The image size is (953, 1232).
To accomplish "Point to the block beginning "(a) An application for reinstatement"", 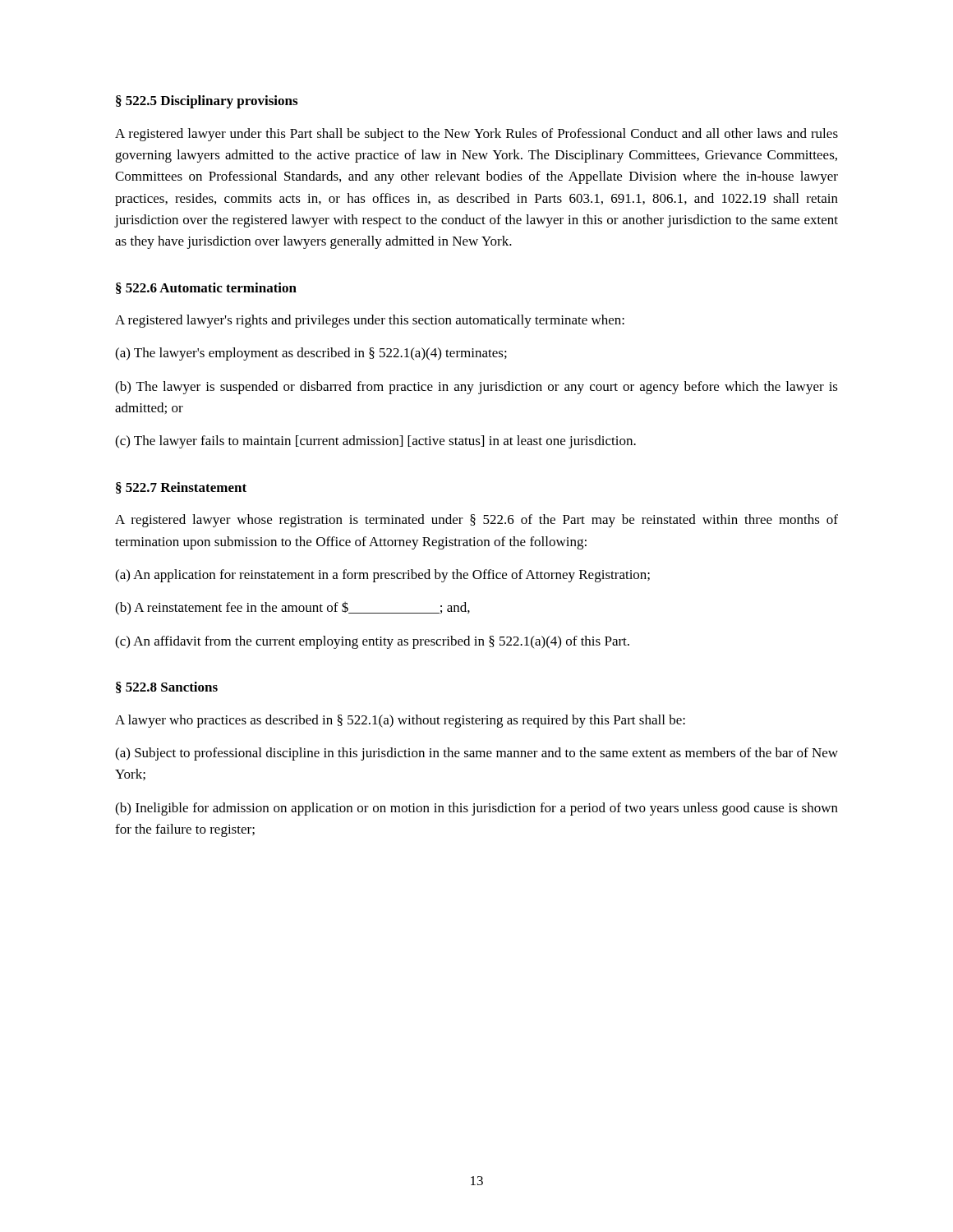I will pos(383,574).
